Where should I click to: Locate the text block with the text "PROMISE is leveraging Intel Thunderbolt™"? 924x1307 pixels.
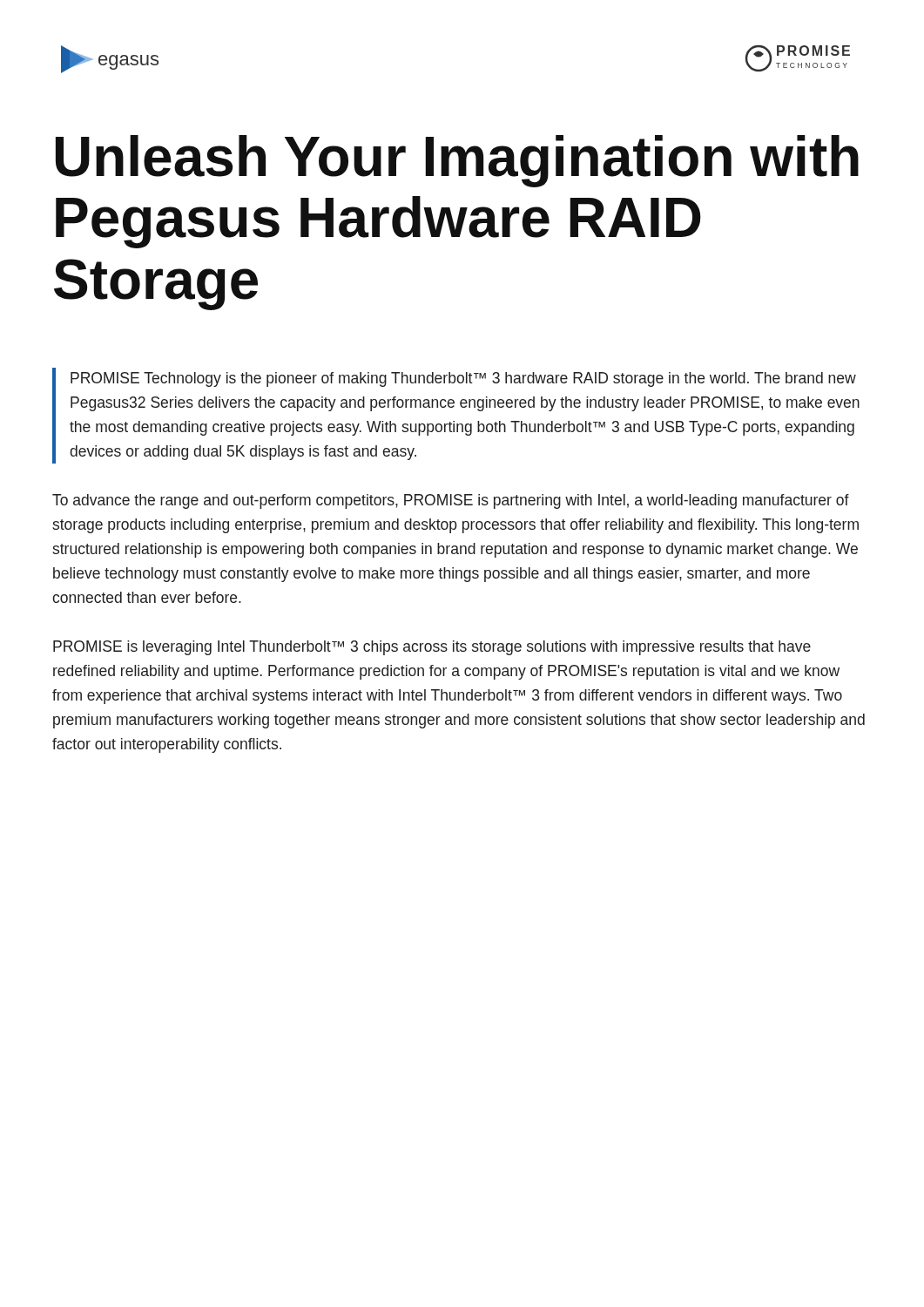[462, 695]
